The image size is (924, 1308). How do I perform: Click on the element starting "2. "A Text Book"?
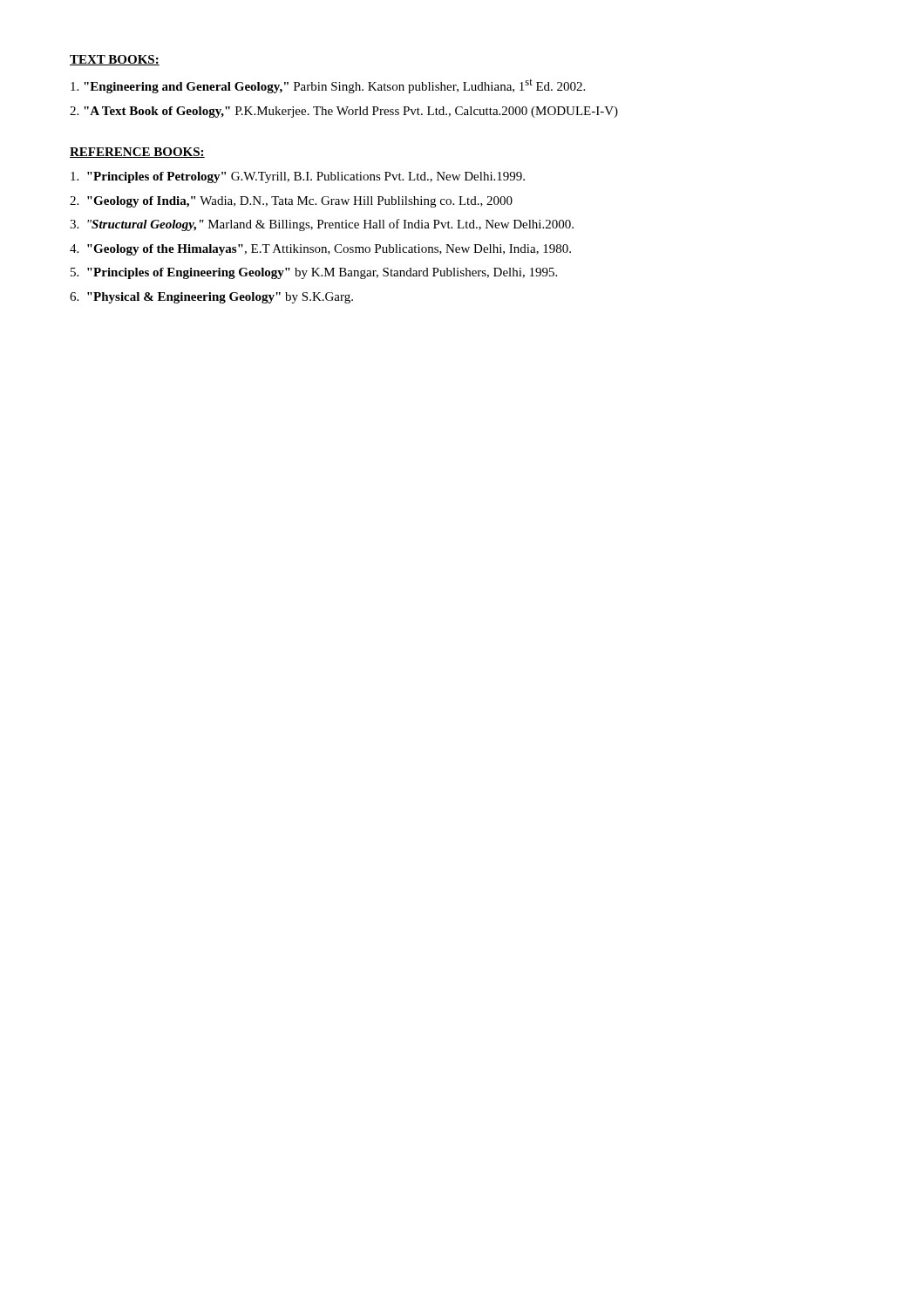344,110
